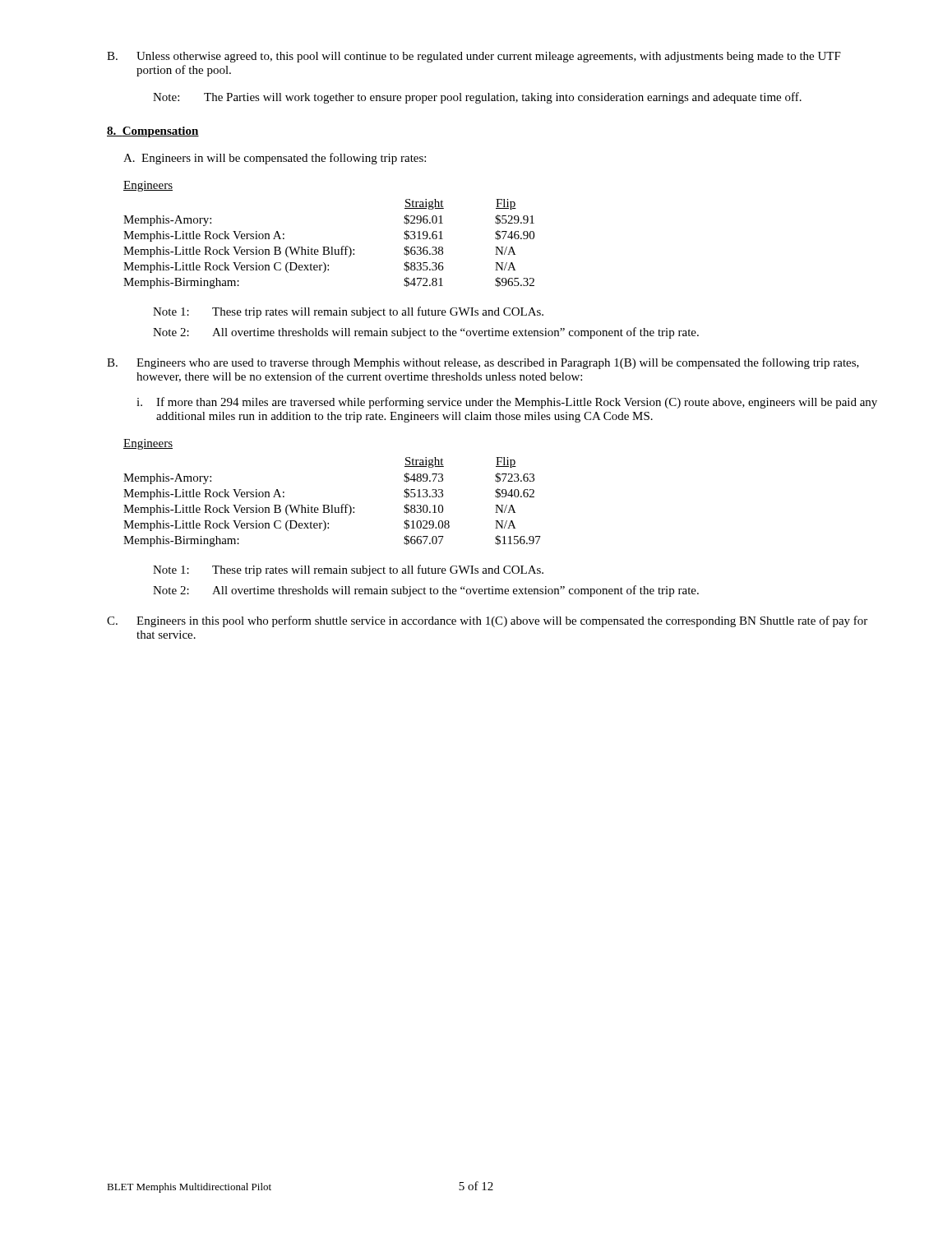
Task: Click on the list item that reads "C. Engineers in this pool"
Action: coord(492,628)
